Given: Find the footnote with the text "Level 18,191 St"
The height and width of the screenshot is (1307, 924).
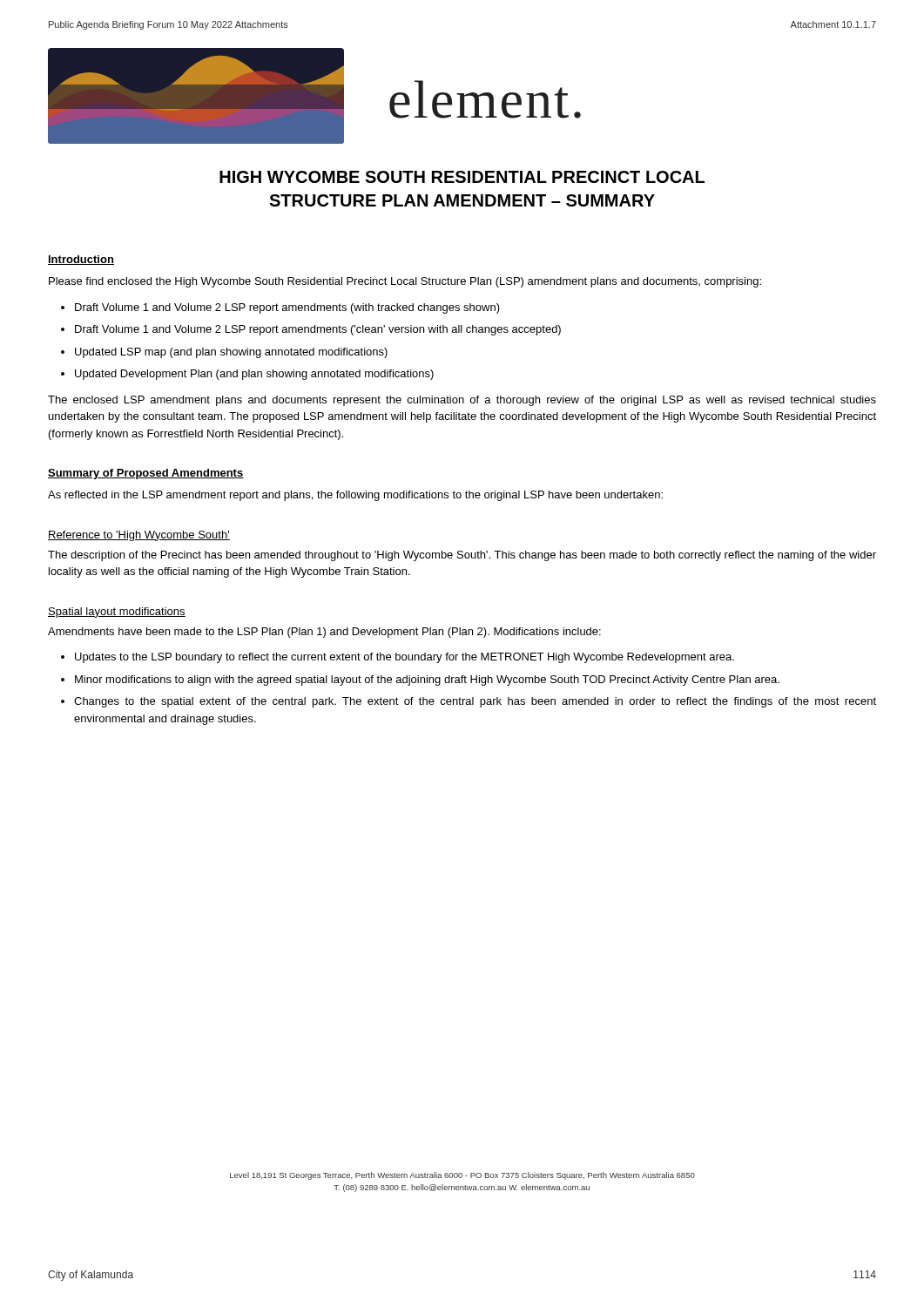Looking at the screenshot, I should tap(462, 1181).
